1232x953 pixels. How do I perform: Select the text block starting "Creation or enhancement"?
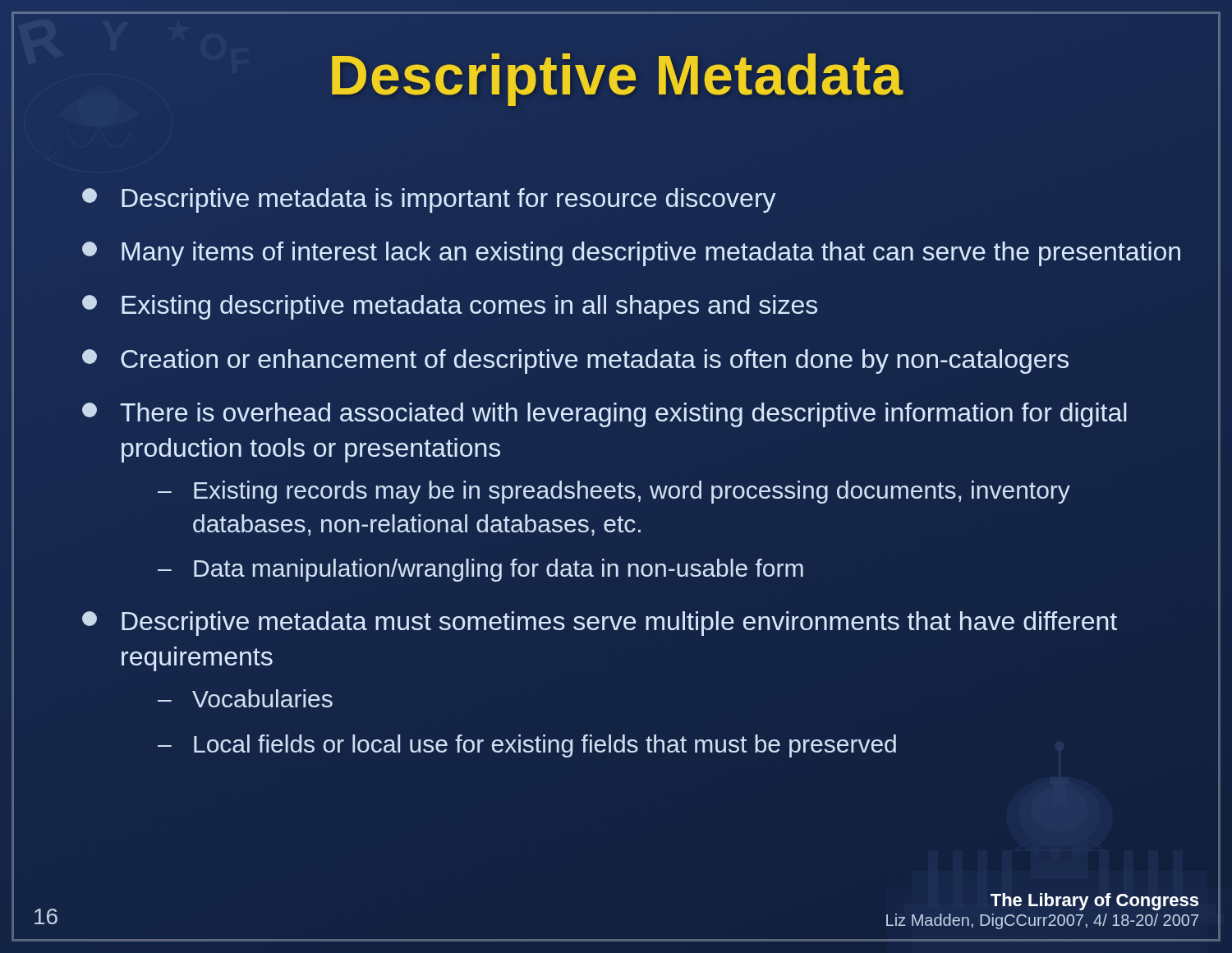coord(632,359)
